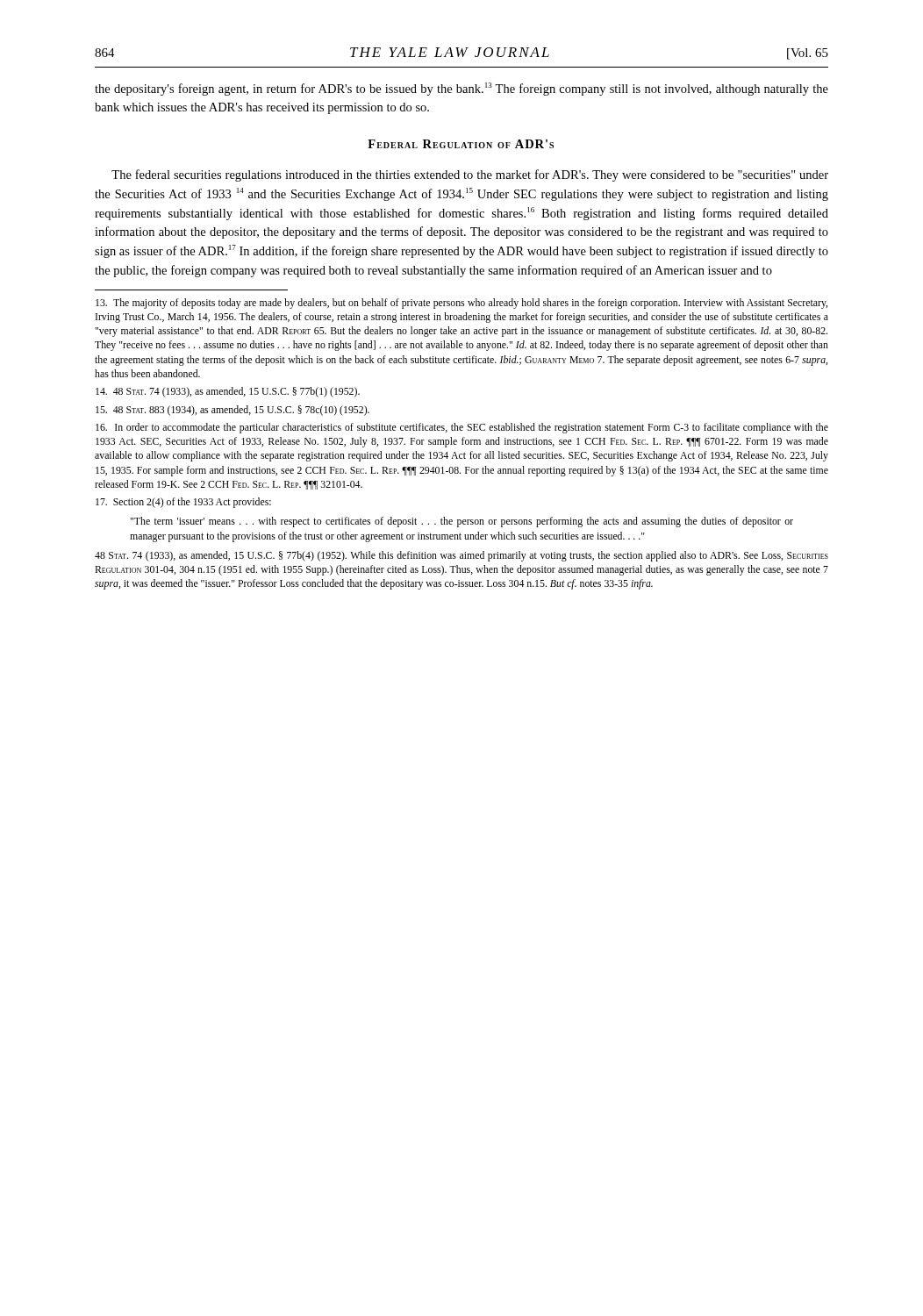Click on the text block starting "In order to accommodate the particular characteristics of"
923x1316 pixels.
pos(462,456)
